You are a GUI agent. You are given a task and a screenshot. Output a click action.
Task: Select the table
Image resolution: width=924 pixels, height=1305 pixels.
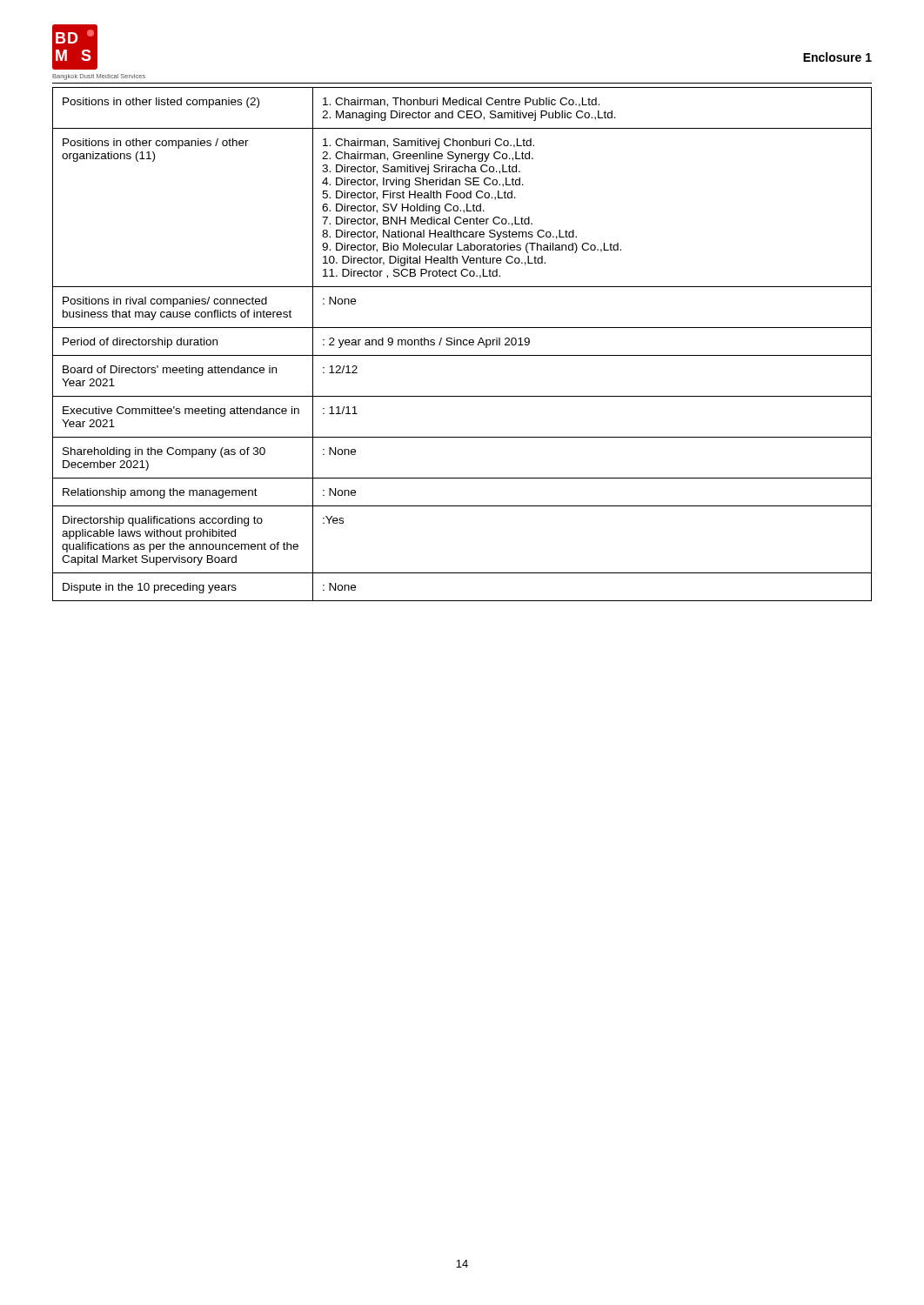coord(462,344)
